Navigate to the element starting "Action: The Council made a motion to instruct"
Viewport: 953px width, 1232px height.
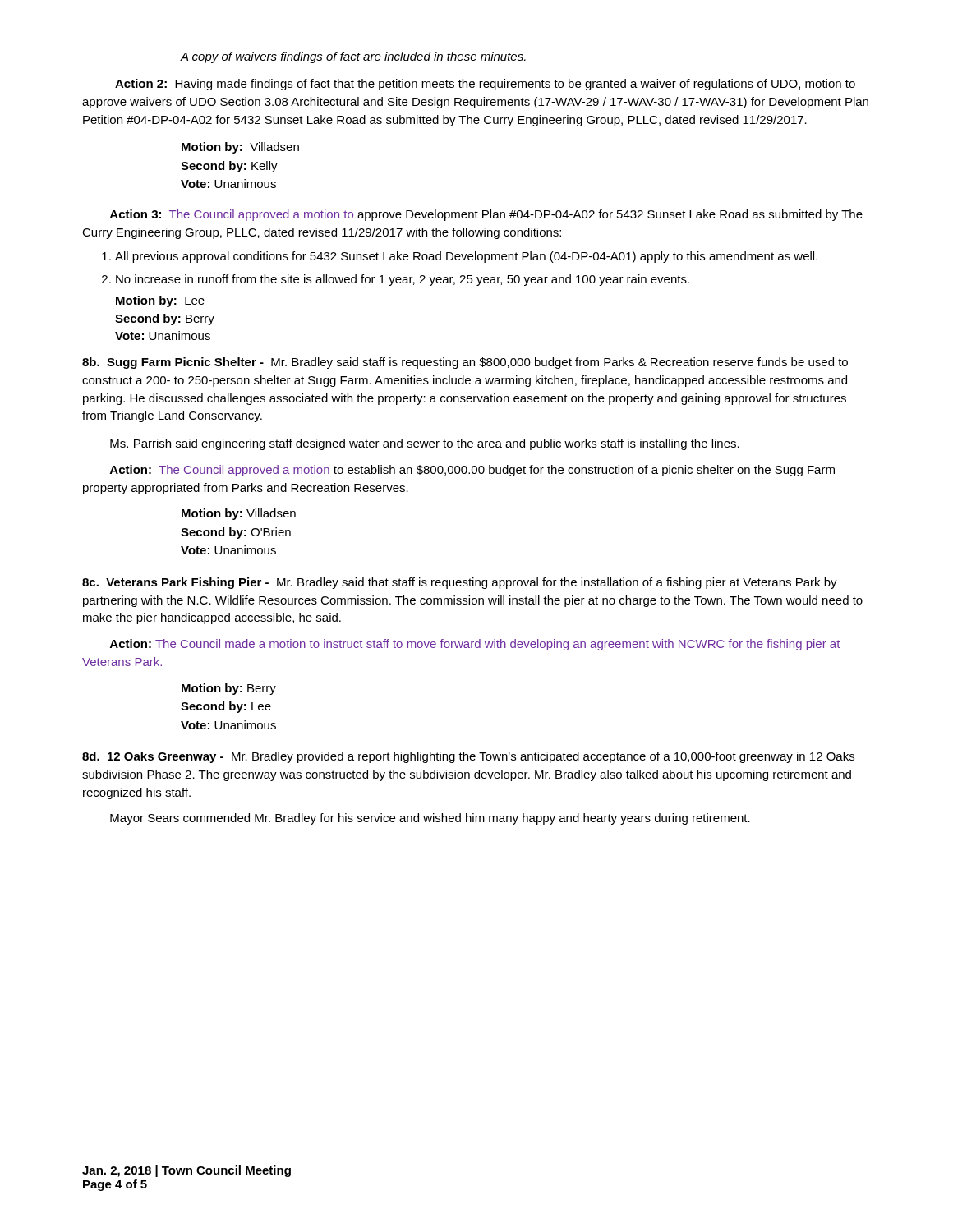coord(461,652)
